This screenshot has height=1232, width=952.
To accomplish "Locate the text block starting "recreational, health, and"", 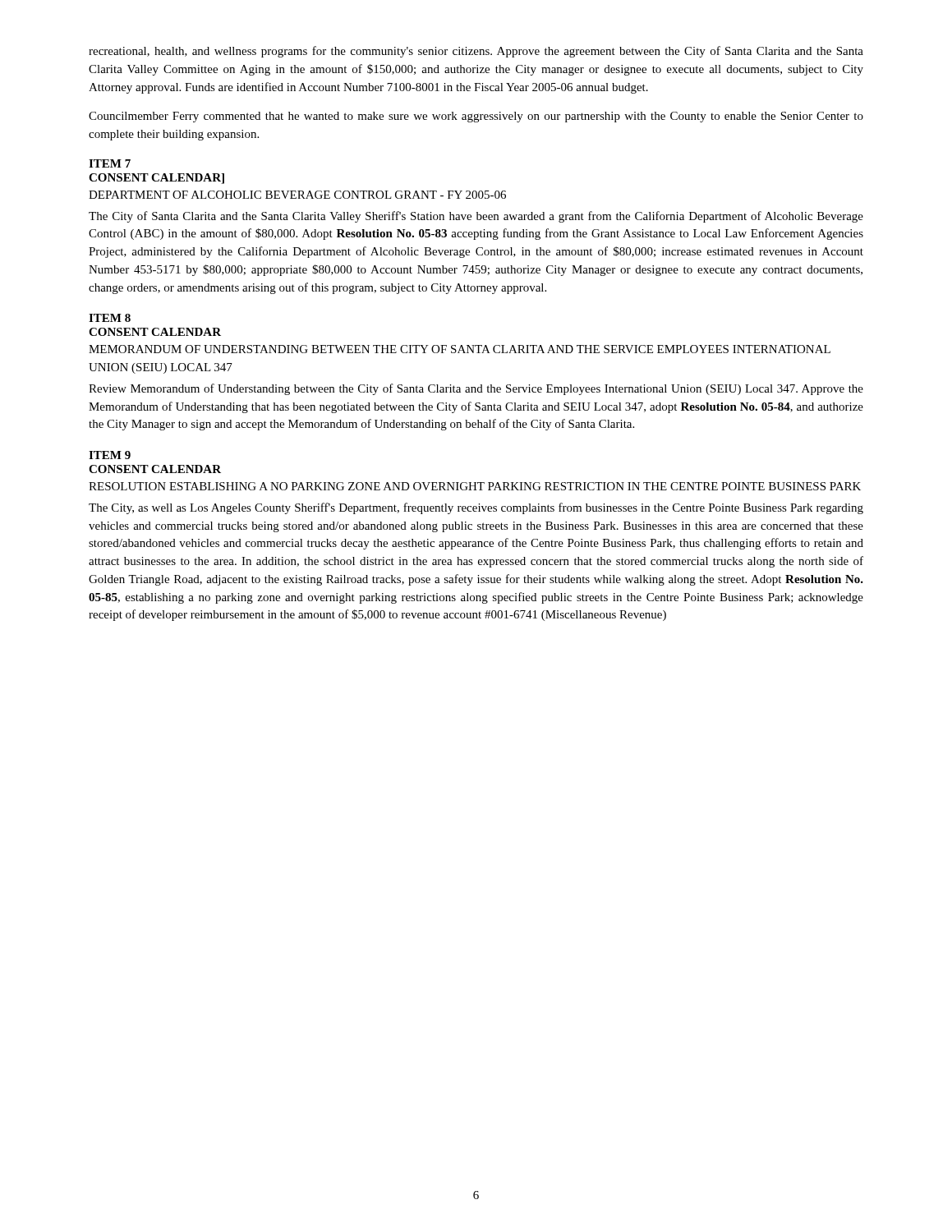I will pos(476,69).
